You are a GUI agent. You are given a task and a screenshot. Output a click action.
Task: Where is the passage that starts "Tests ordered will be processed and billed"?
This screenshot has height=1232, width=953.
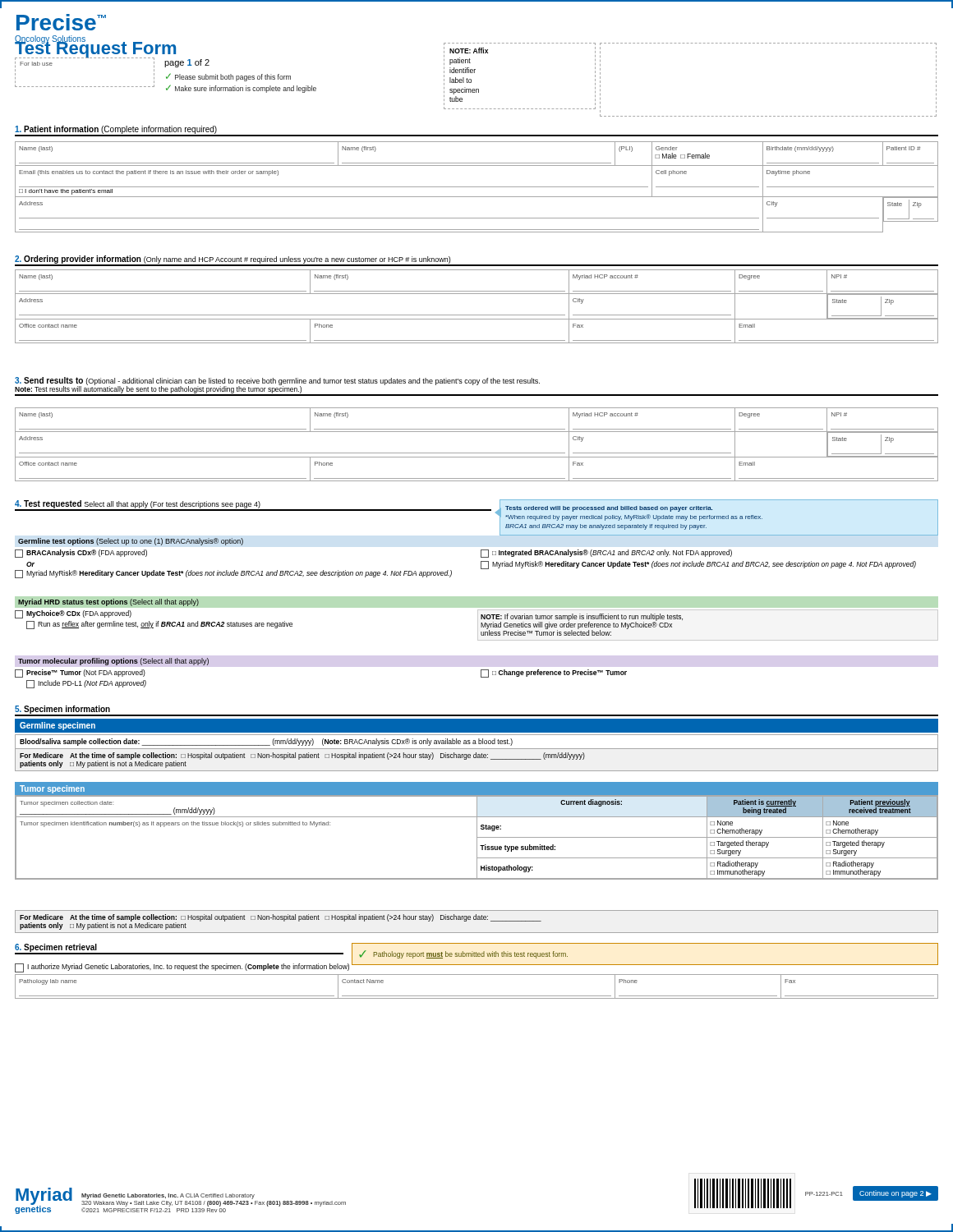[634, 517]
